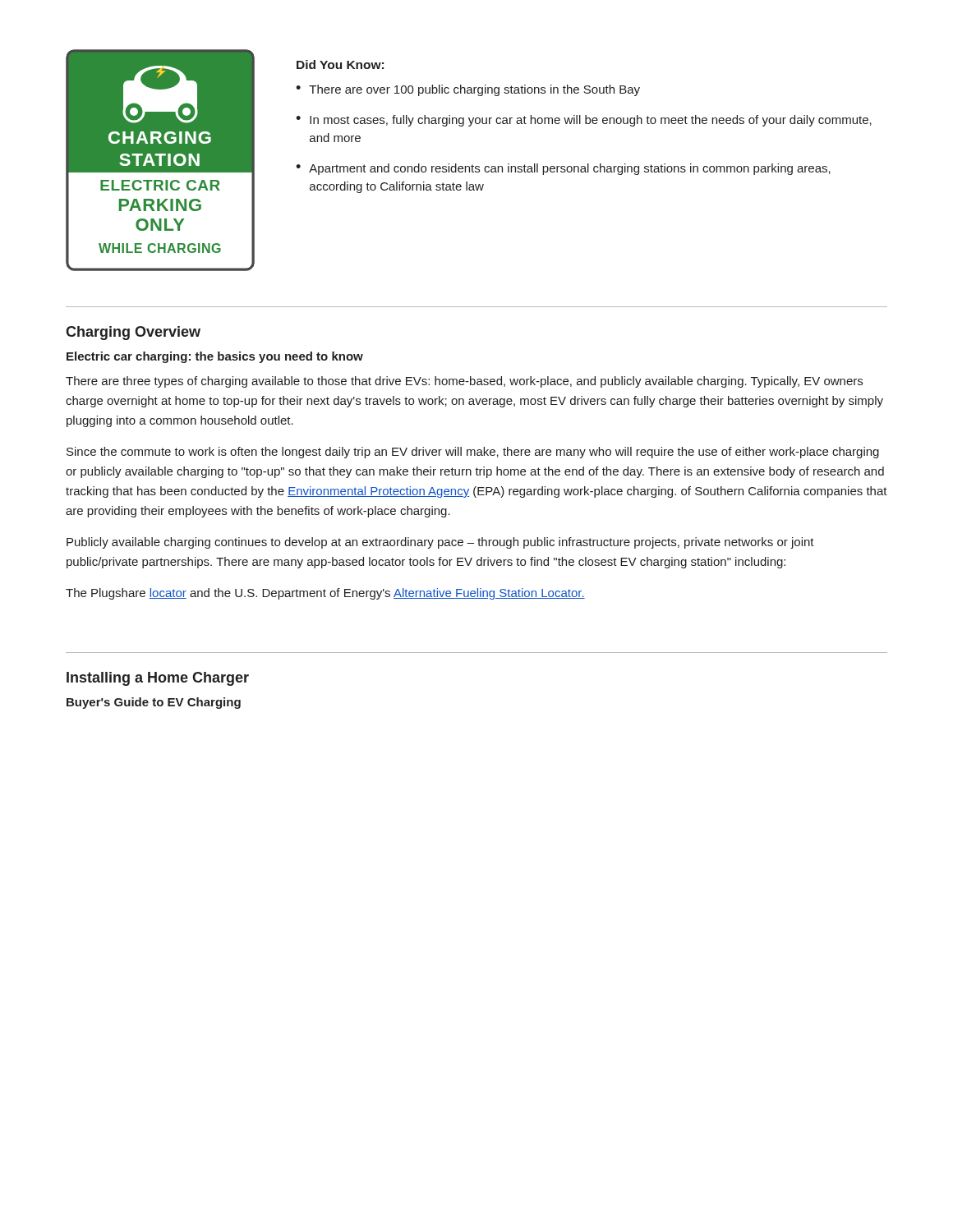Screen dimensions: 1232x953
Task: Locate the region starting "There are over 100 public charging"
Action: 475,90
